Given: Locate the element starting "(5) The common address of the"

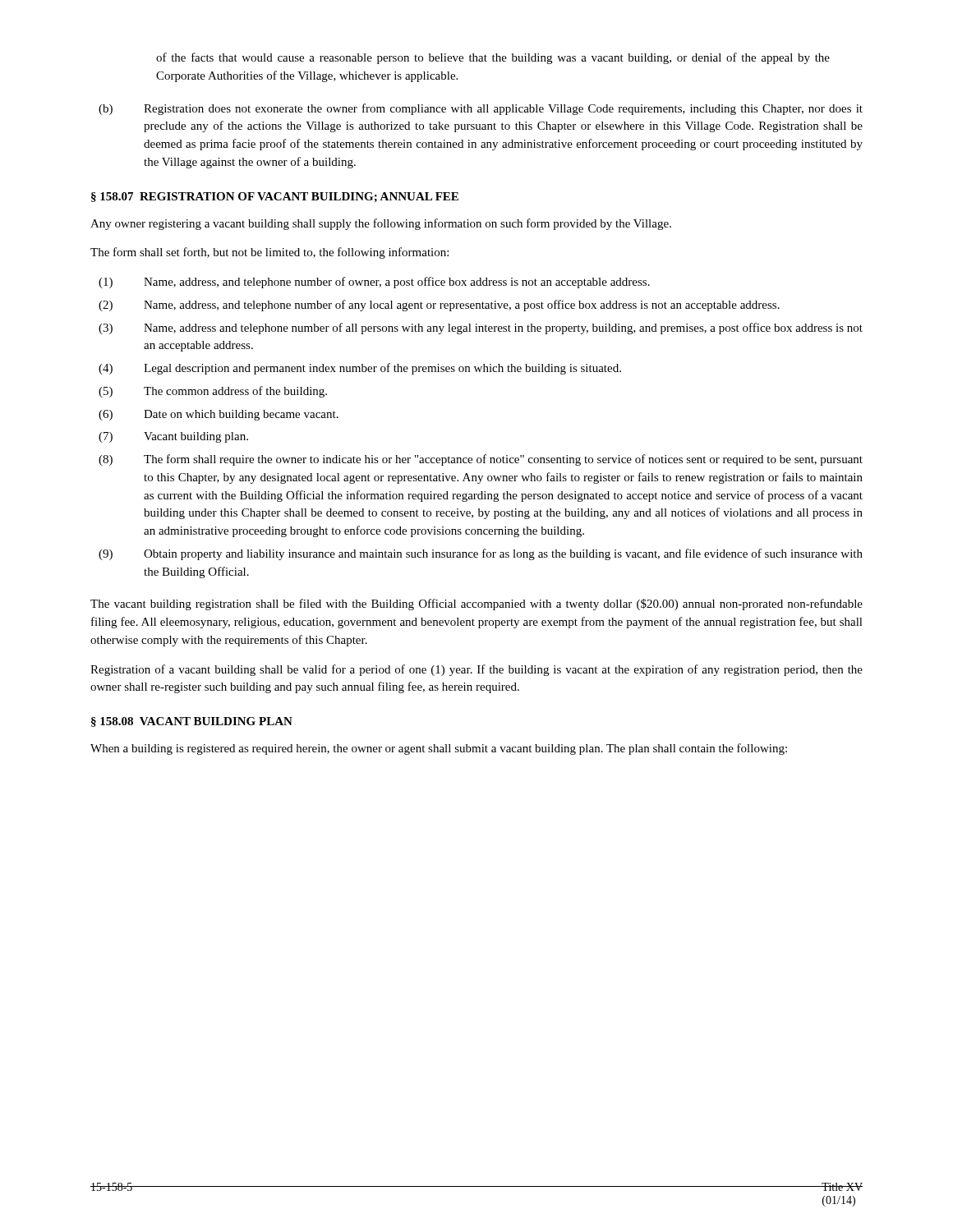Looking at the screenshot, I should click(213, 392).
